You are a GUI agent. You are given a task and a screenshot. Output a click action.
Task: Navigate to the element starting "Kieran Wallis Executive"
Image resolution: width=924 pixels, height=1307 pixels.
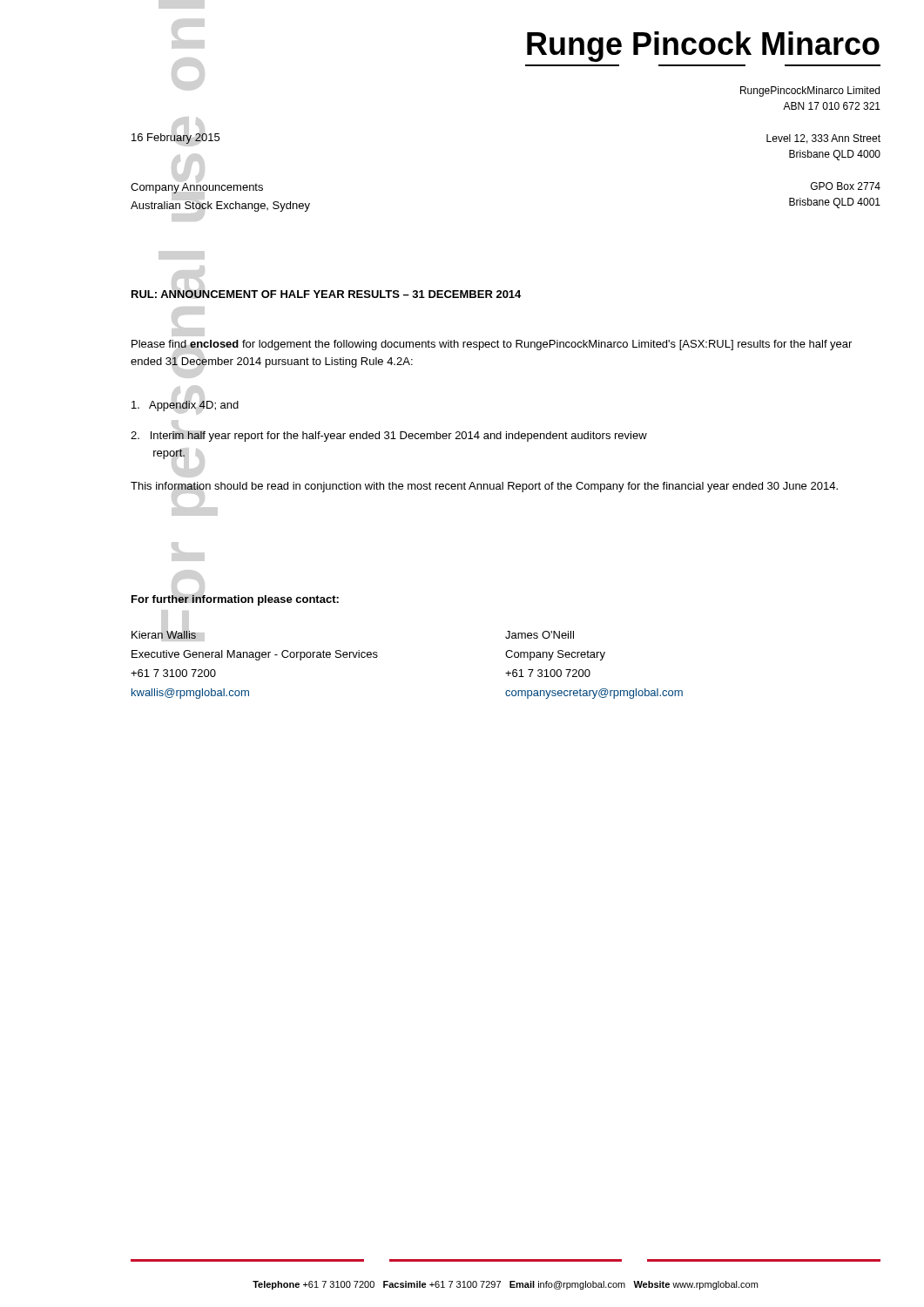[x=254, y=664]
